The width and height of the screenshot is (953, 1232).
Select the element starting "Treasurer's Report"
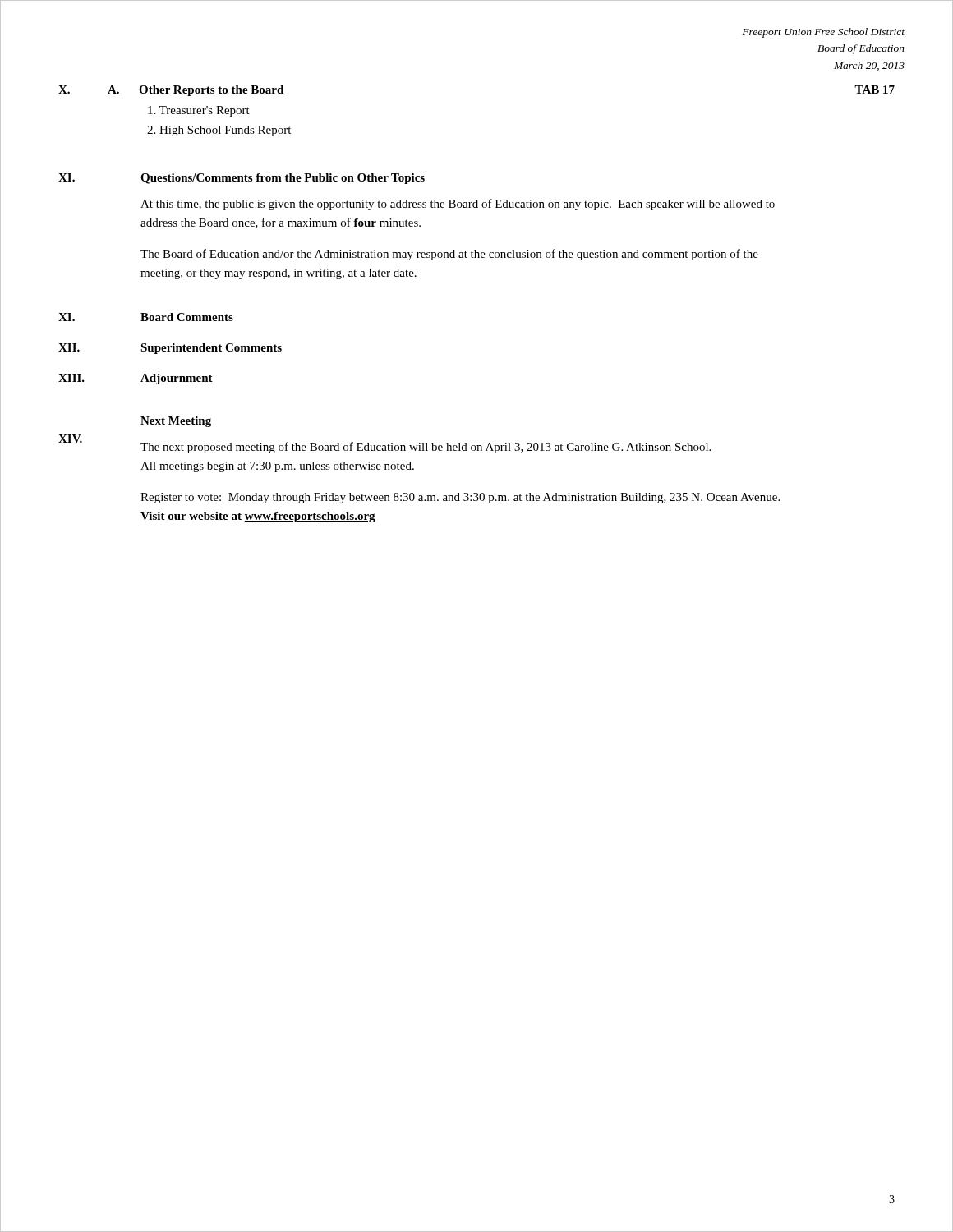(x=198, y=110)
